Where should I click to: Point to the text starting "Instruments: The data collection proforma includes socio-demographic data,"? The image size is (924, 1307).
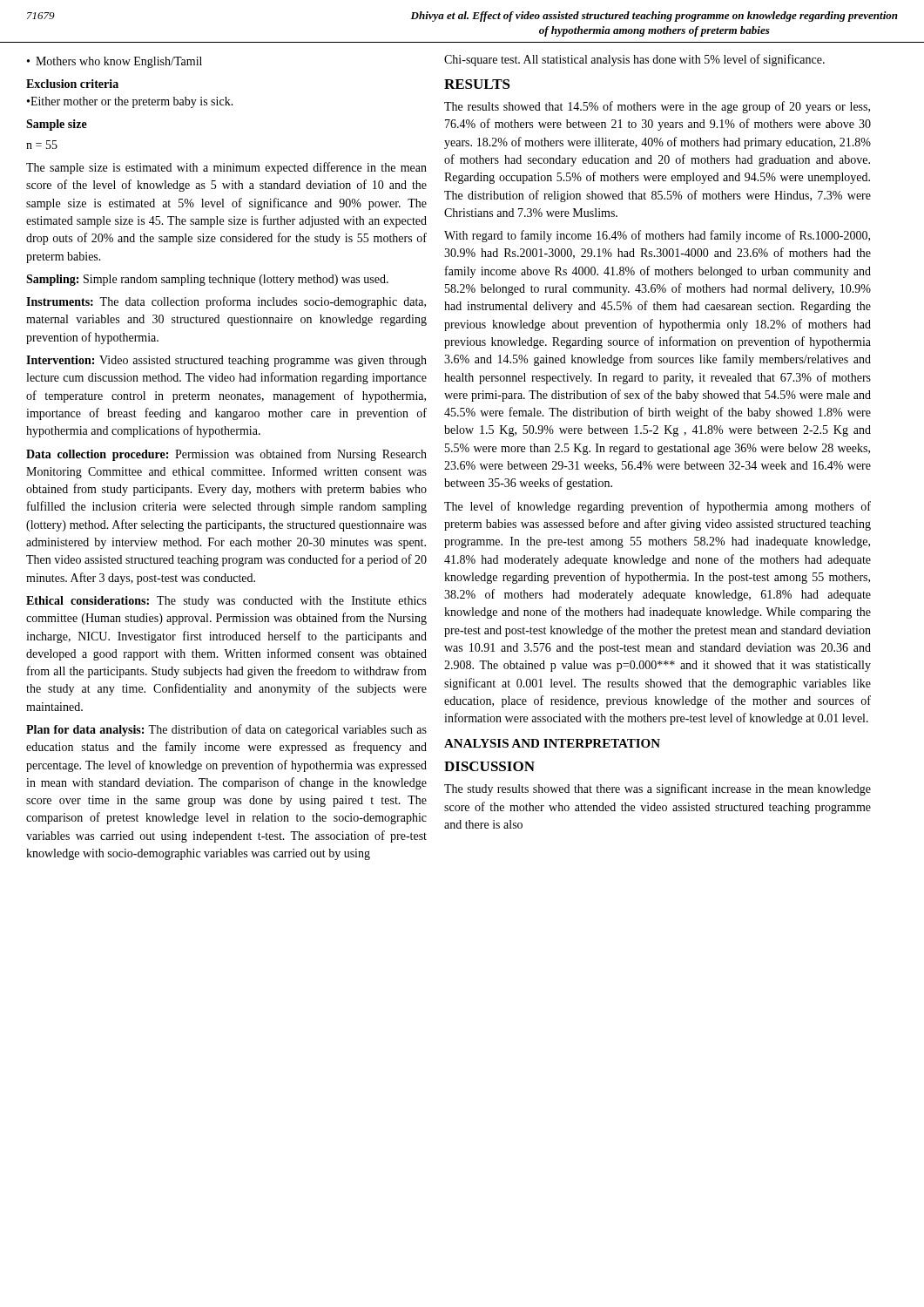[226, 320]
